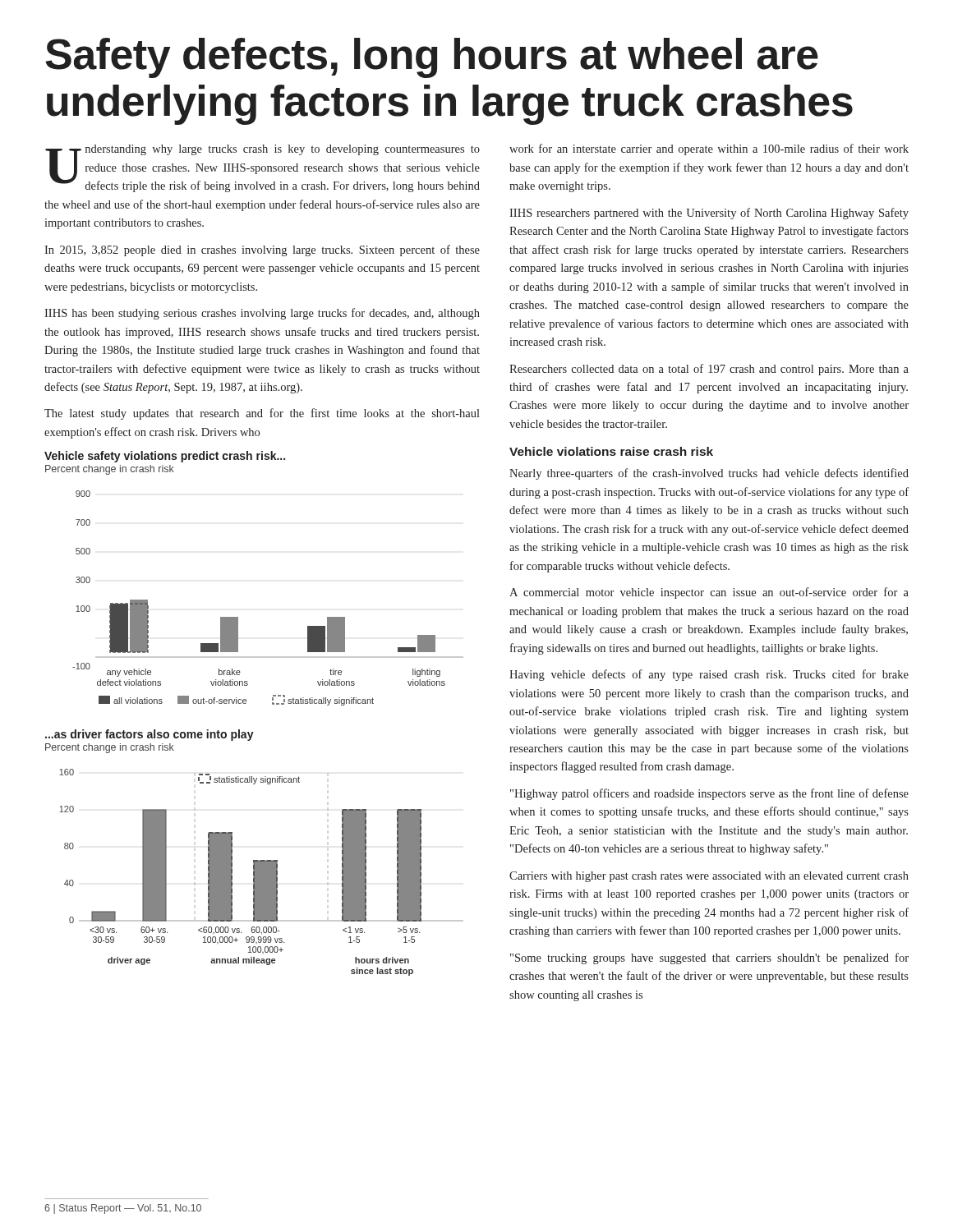
Task: Locate the text block that reads "IIHS researchers partnered with the"
Action: [x=709, y=277]
